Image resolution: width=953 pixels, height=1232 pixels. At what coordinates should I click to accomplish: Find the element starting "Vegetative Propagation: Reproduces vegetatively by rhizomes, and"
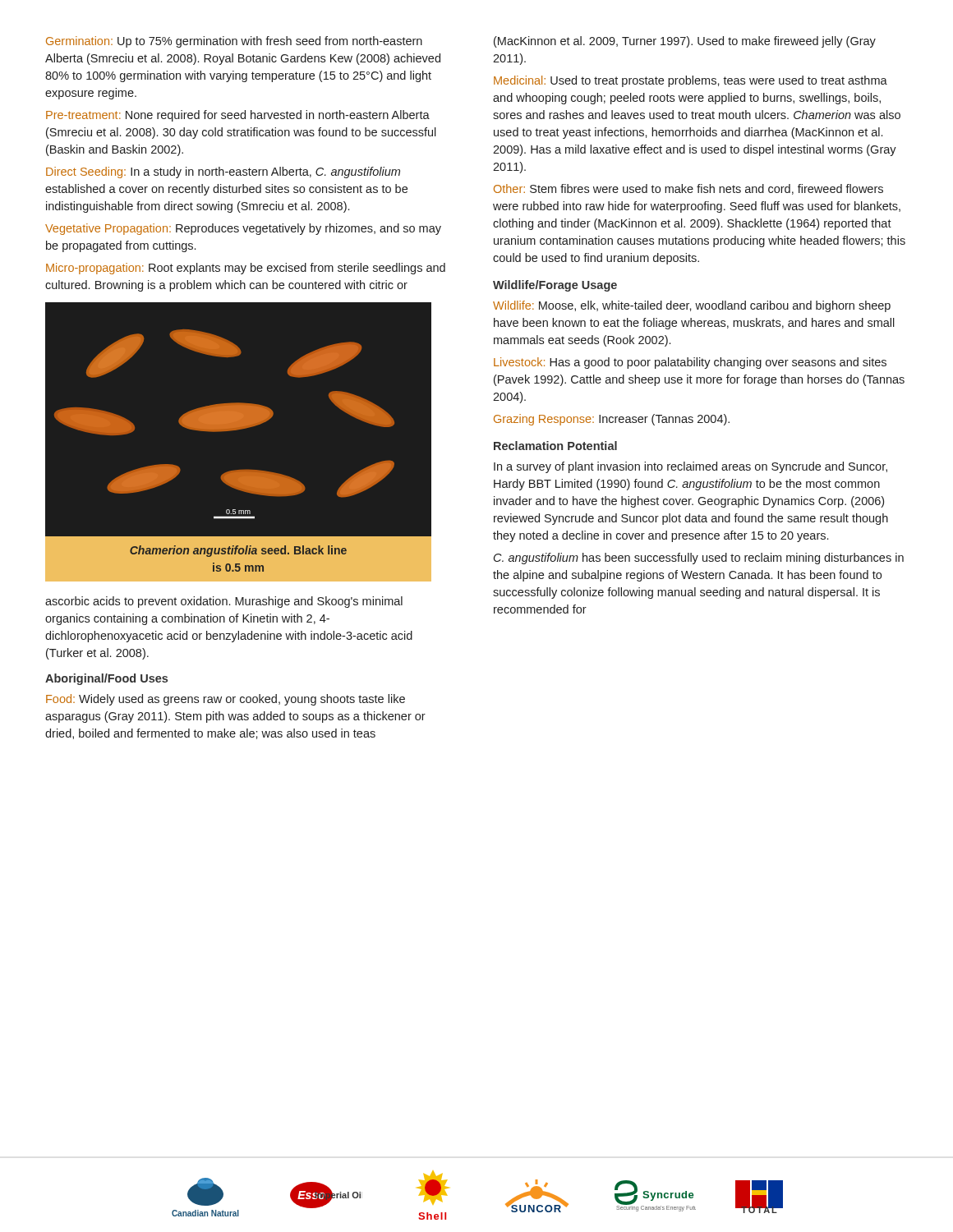[246, 238]
